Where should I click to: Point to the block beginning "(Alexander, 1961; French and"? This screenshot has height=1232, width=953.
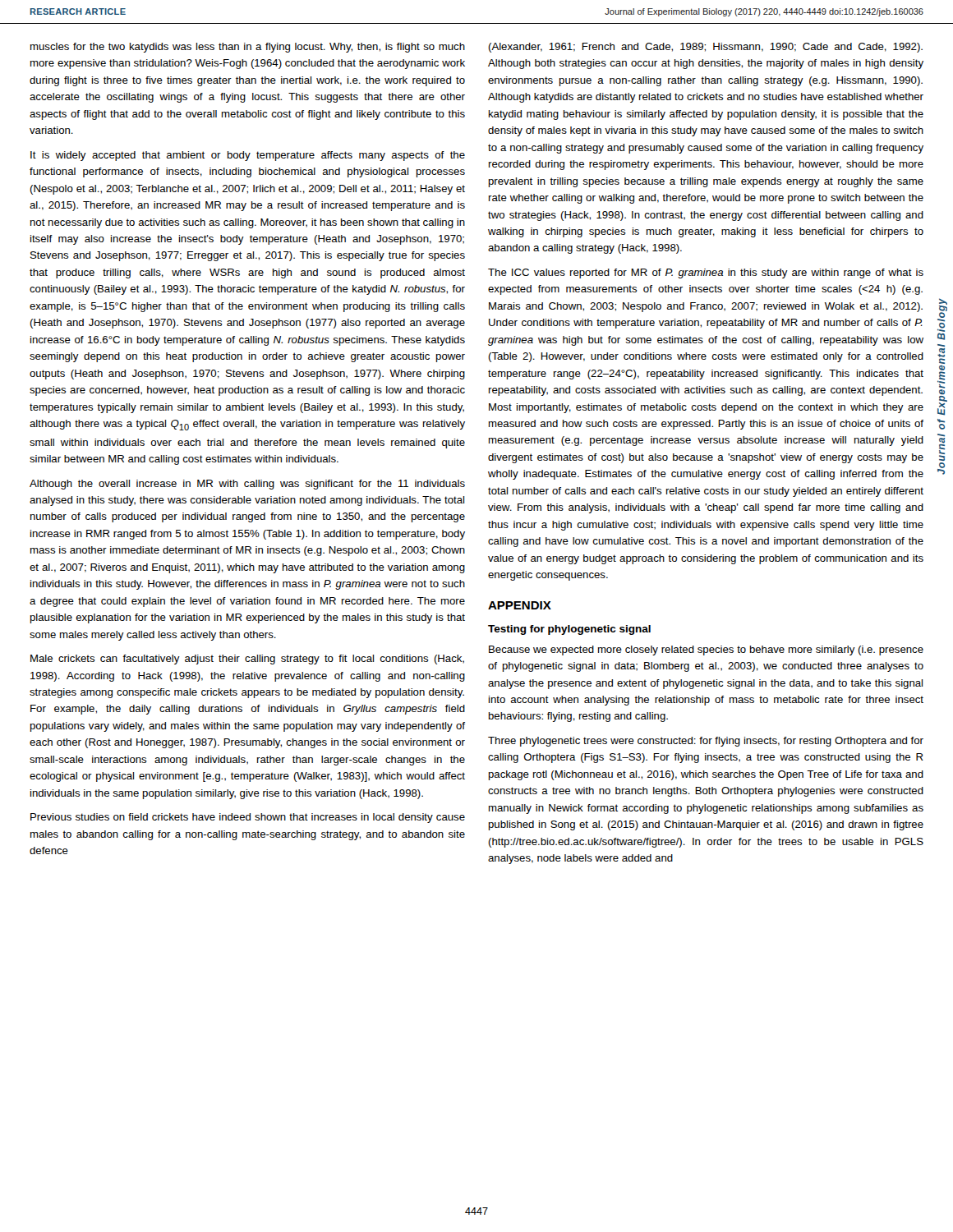point(706,148)
